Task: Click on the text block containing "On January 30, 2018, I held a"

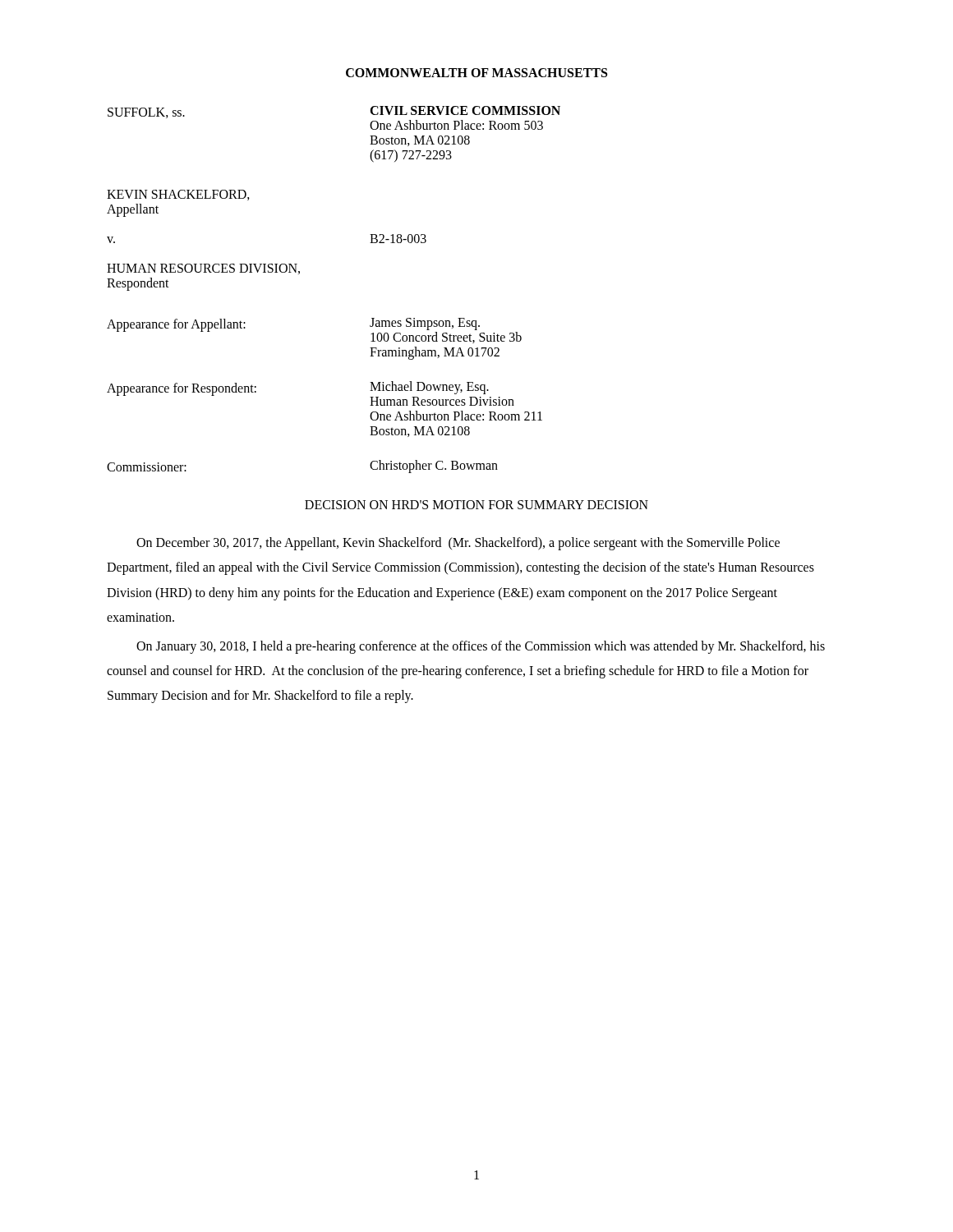Action: coord(476,671)
